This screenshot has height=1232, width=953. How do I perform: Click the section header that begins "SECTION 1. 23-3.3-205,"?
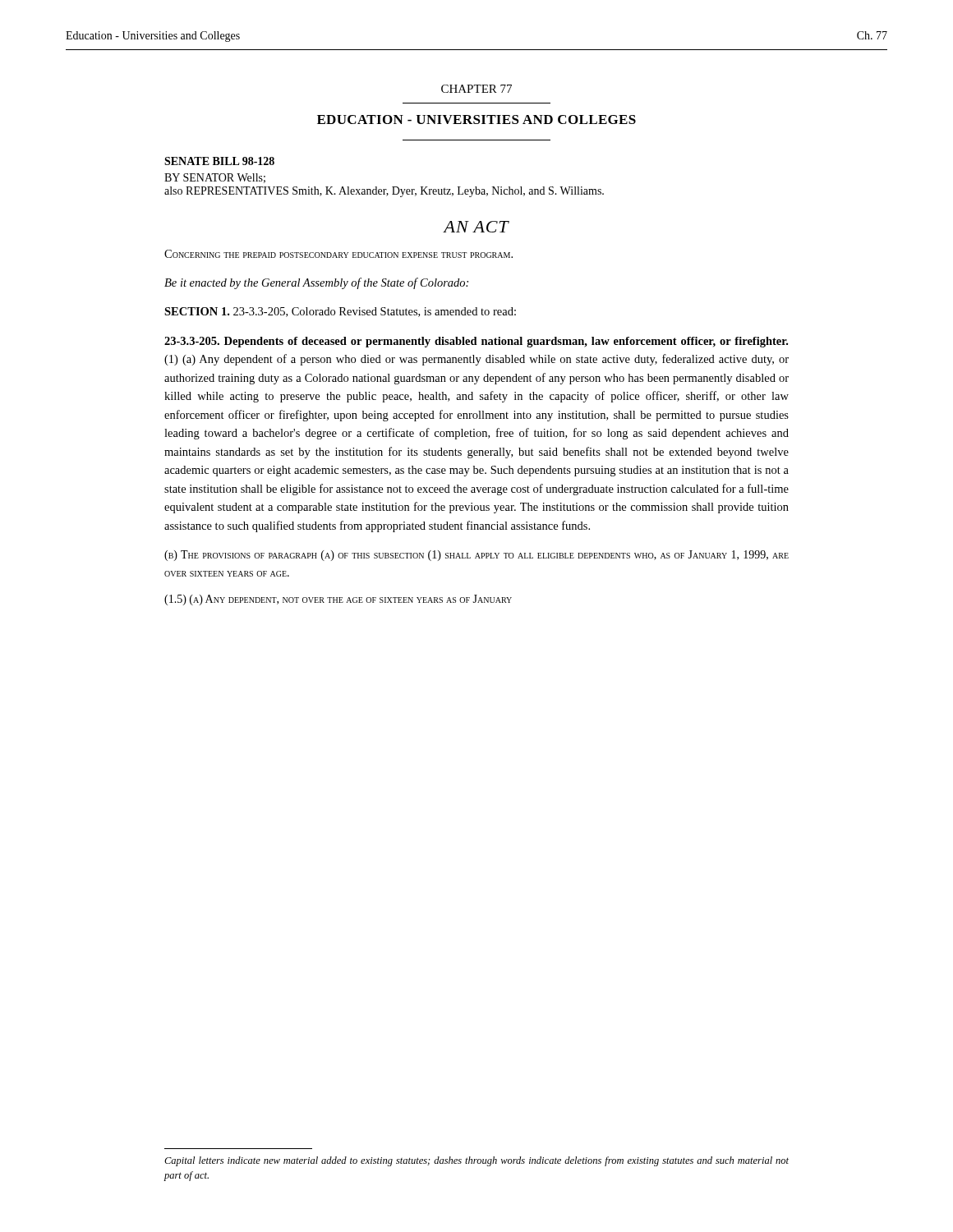[341, 311]
